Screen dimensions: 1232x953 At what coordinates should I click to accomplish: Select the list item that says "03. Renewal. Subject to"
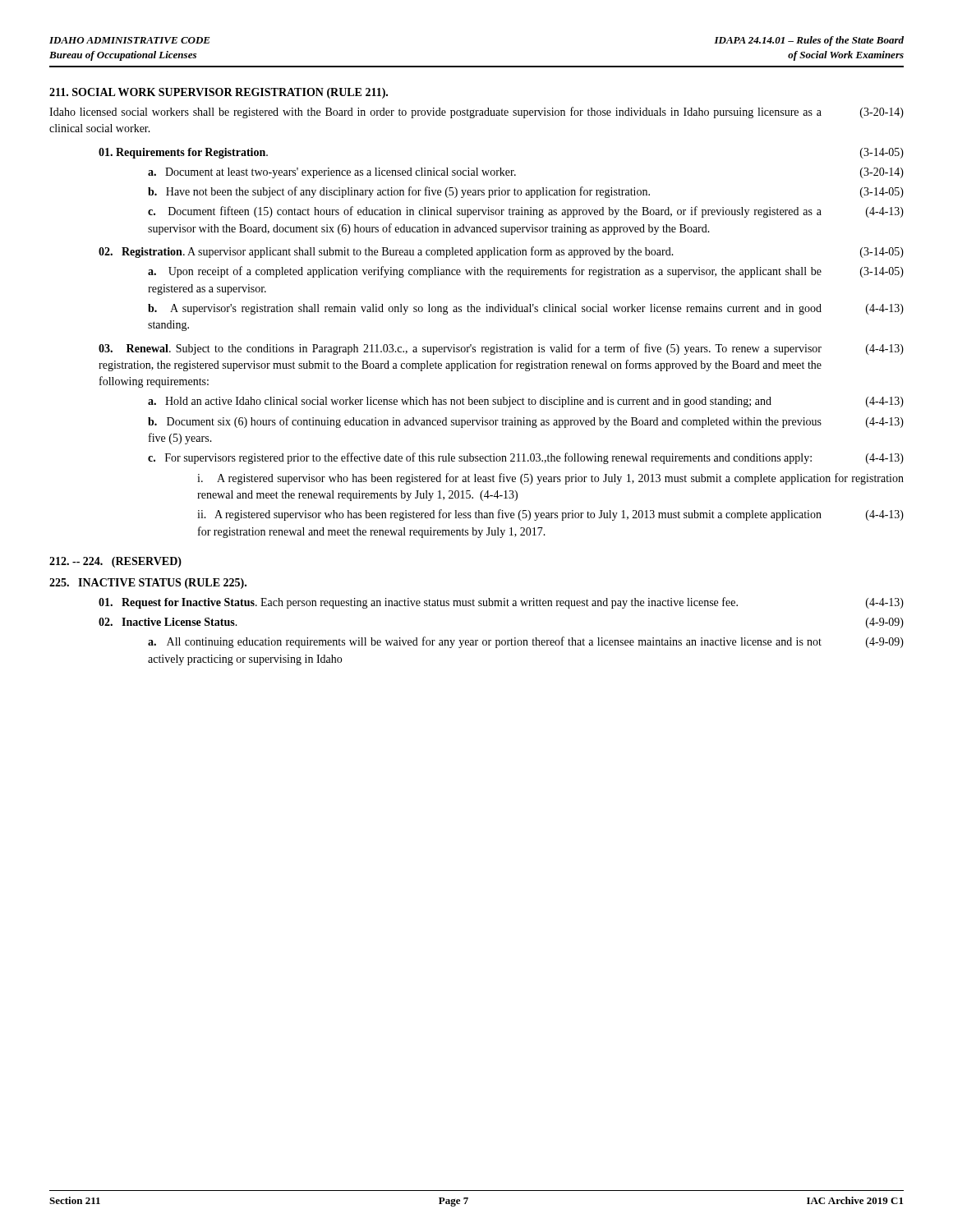pyautogui.click(x=501, y=366)
